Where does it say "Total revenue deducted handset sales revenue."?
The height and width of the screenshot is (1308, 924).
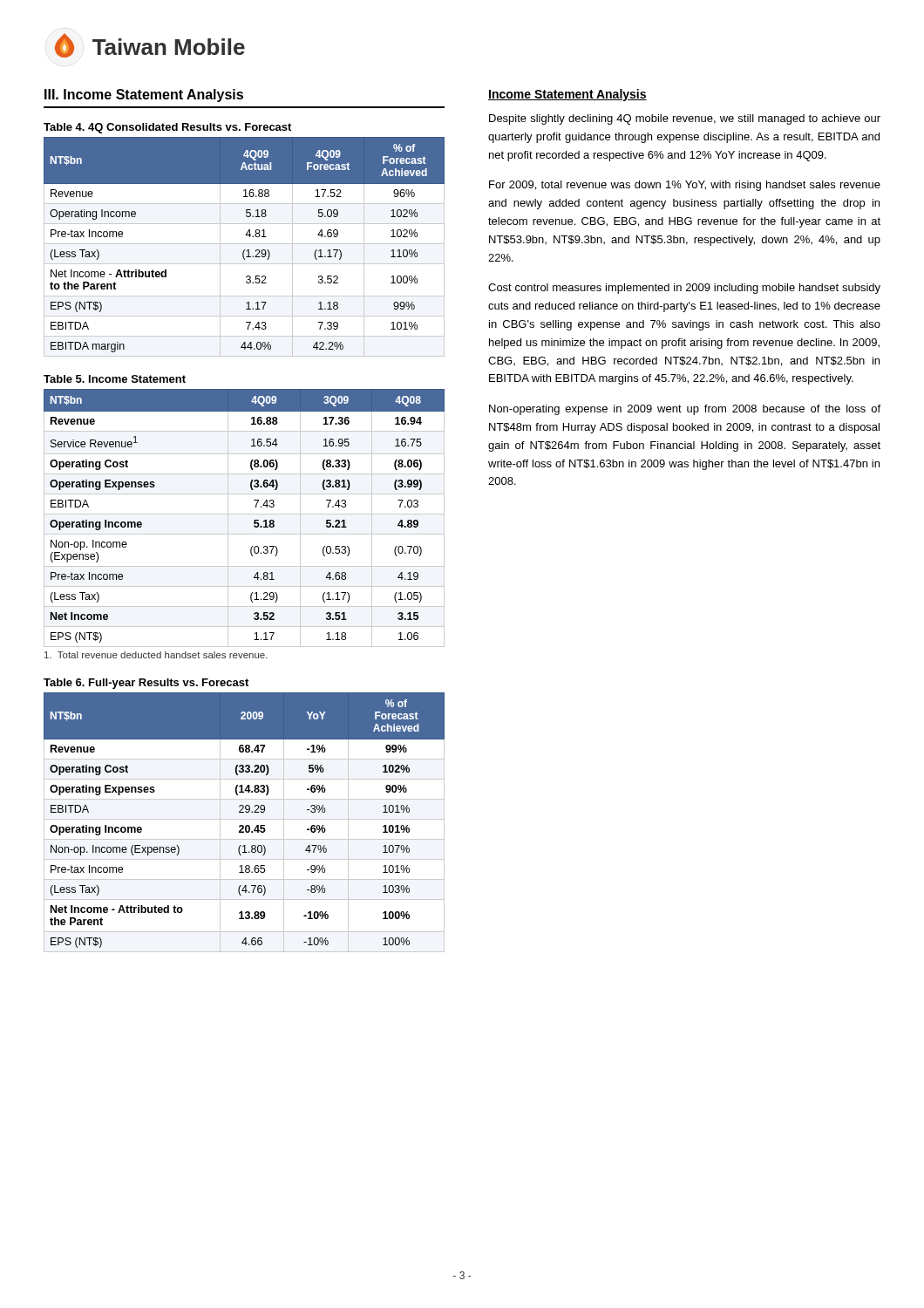[156, 655]
